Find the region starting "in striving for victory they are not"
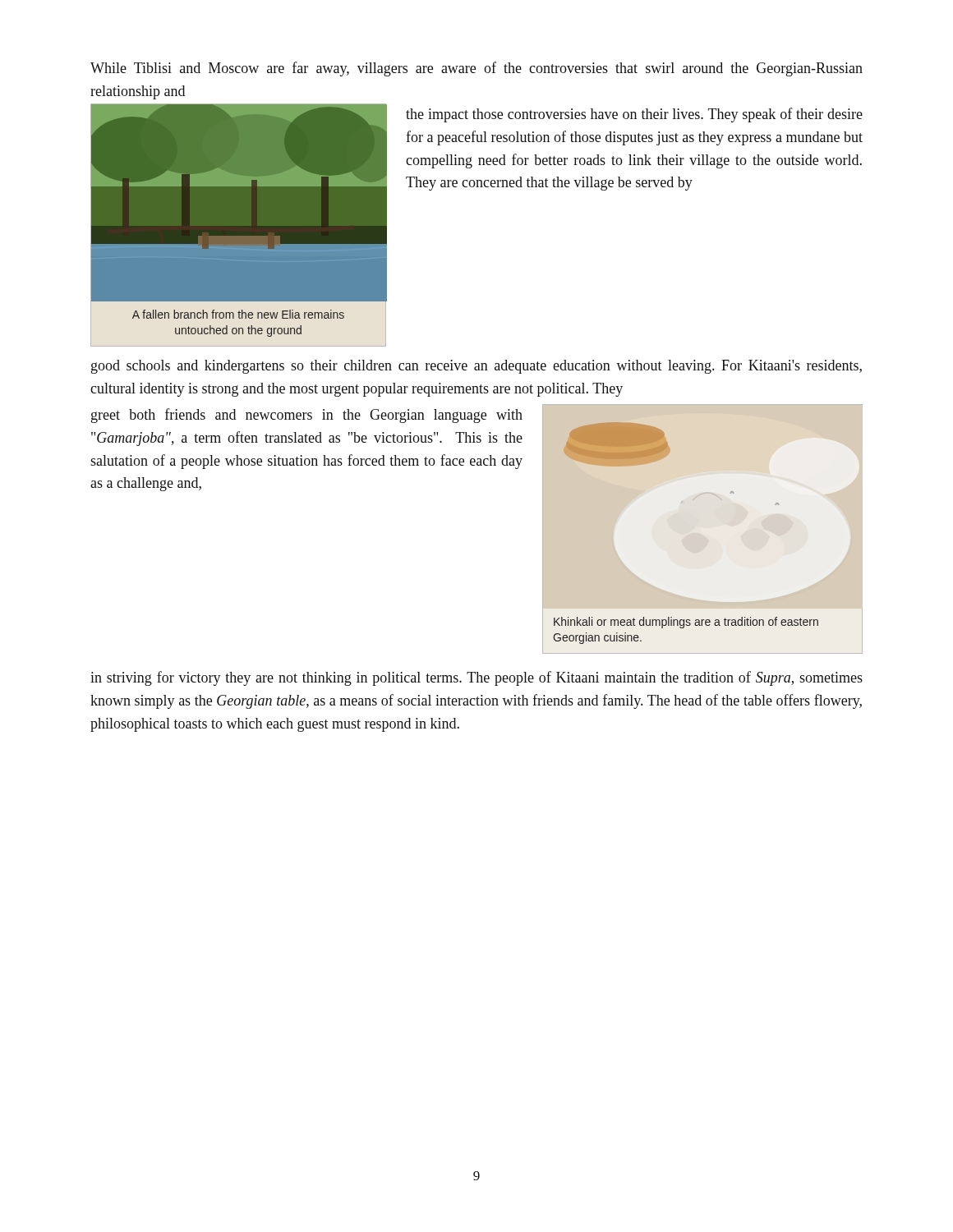The height and width of the screenshot is (1232, 953). coord(476,700)
